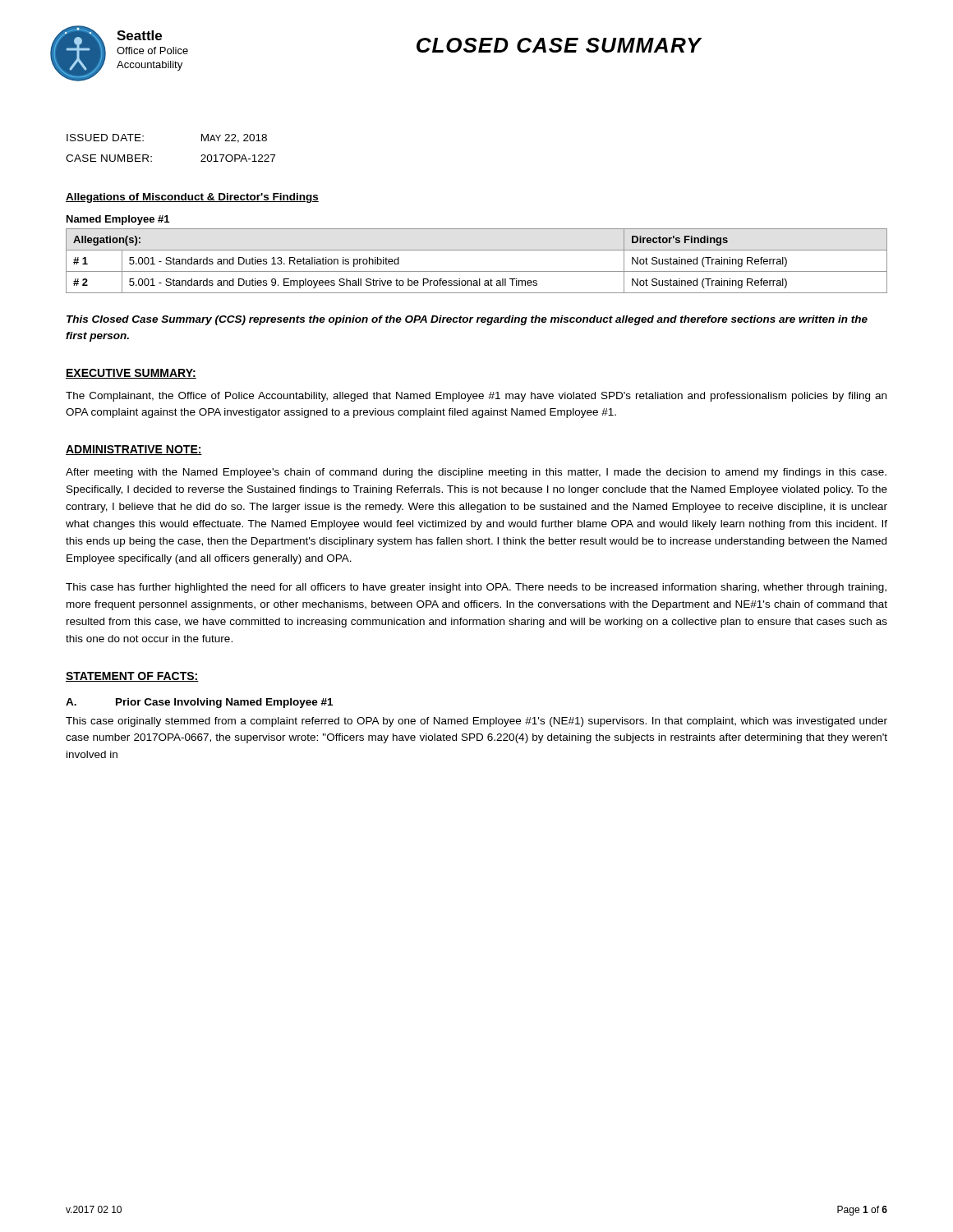Click the passage that begins "ISSUED DATE: MAY 22,"
Screen dimensions: 1232x953
[102, 138]
